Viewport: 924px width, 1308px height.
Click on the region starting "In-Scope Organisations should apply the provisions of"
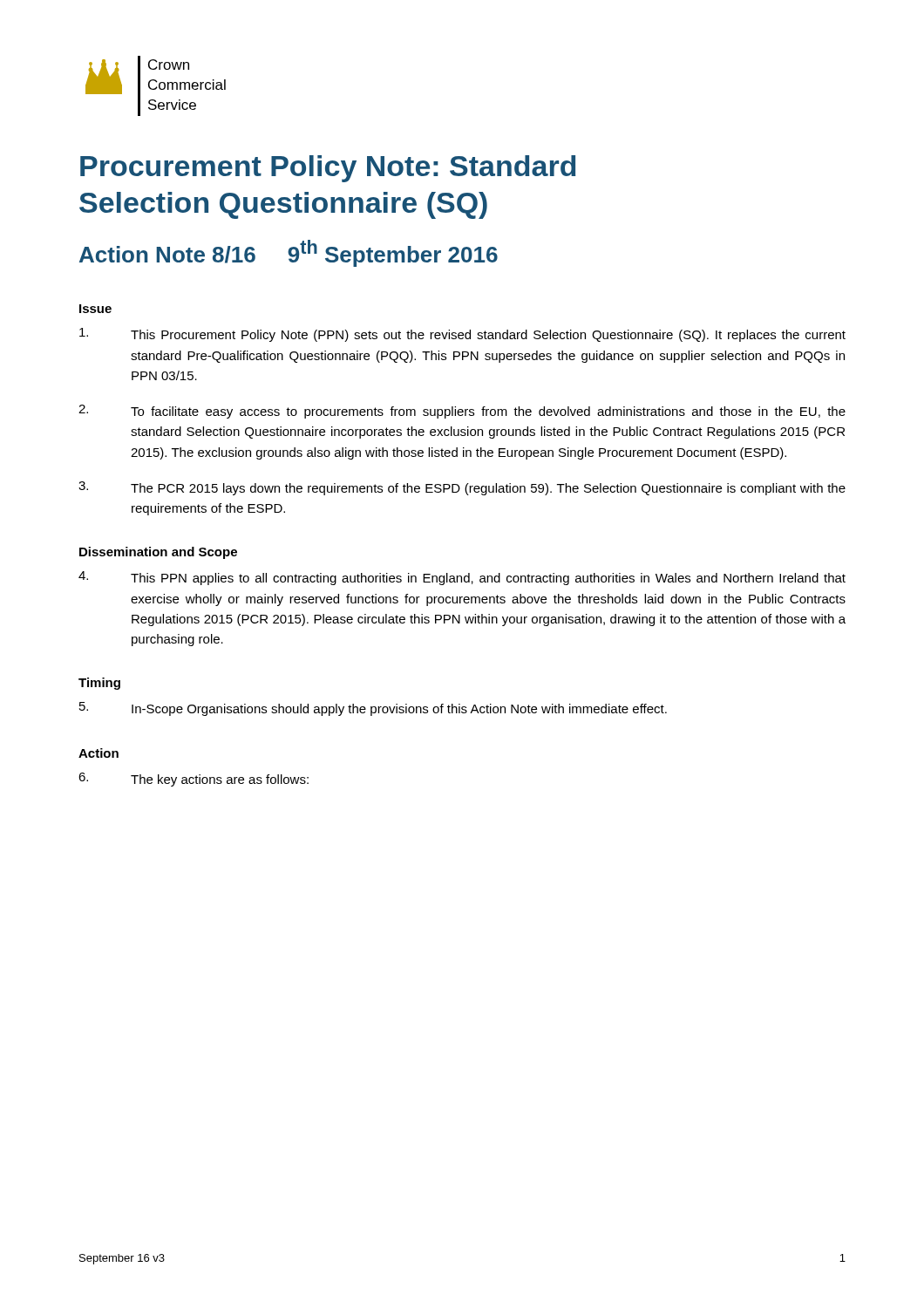click(462, 709)
